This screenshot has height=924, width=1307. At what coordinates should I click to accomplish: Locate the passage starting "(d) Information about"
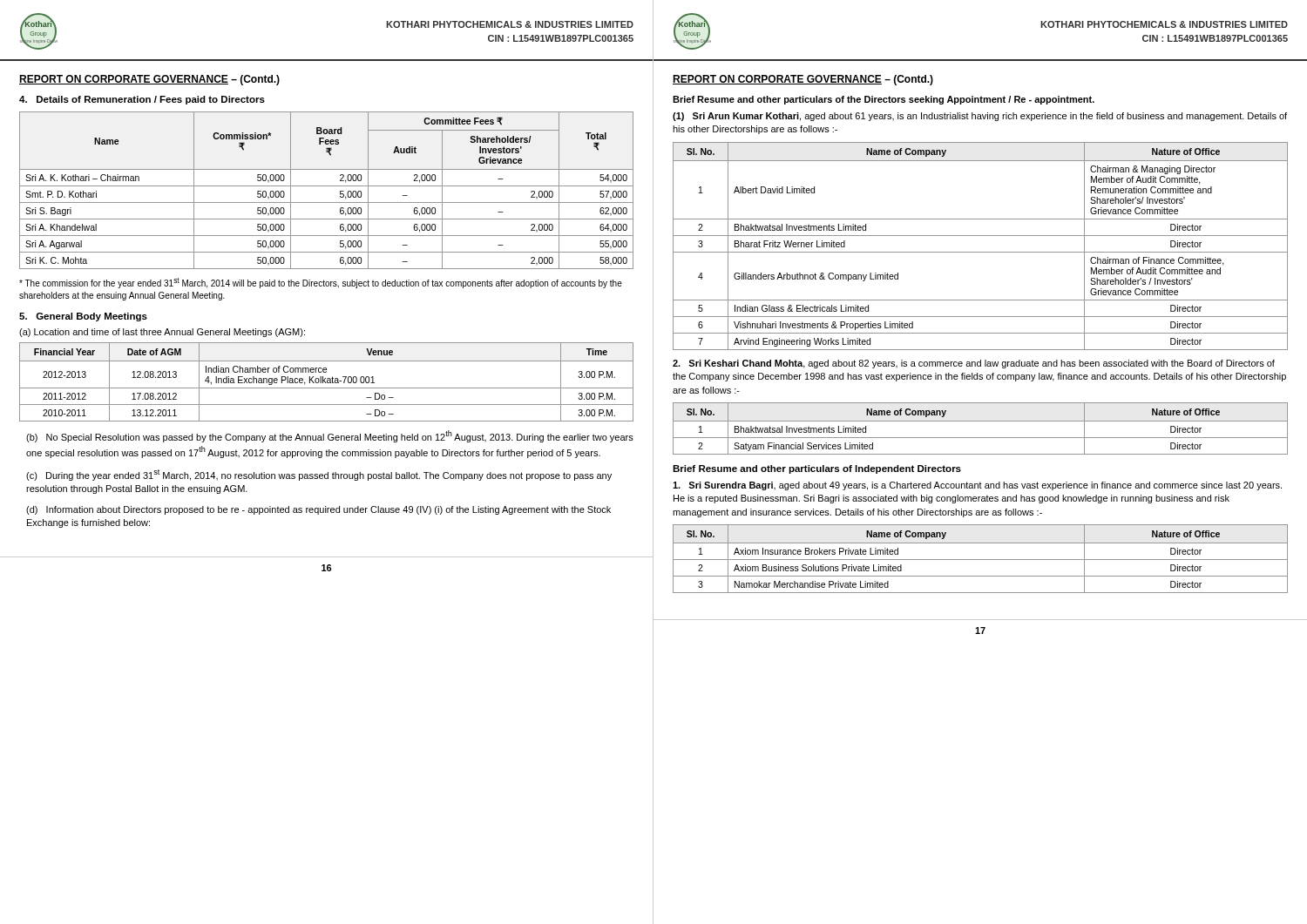click(319, 516)
